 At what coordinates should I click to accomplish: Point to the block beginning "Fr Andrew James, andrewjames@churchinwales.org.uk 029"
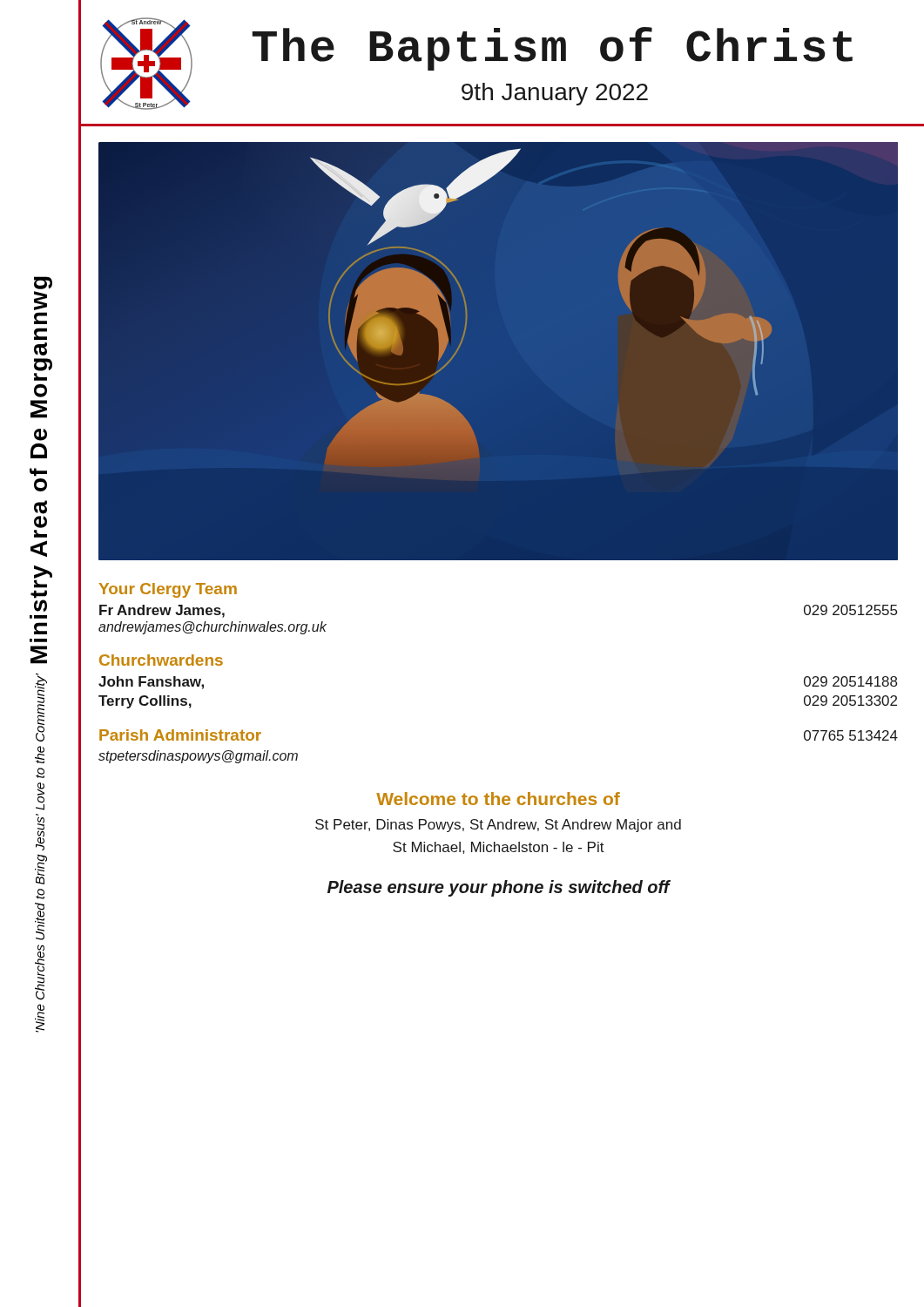point(159,611)
